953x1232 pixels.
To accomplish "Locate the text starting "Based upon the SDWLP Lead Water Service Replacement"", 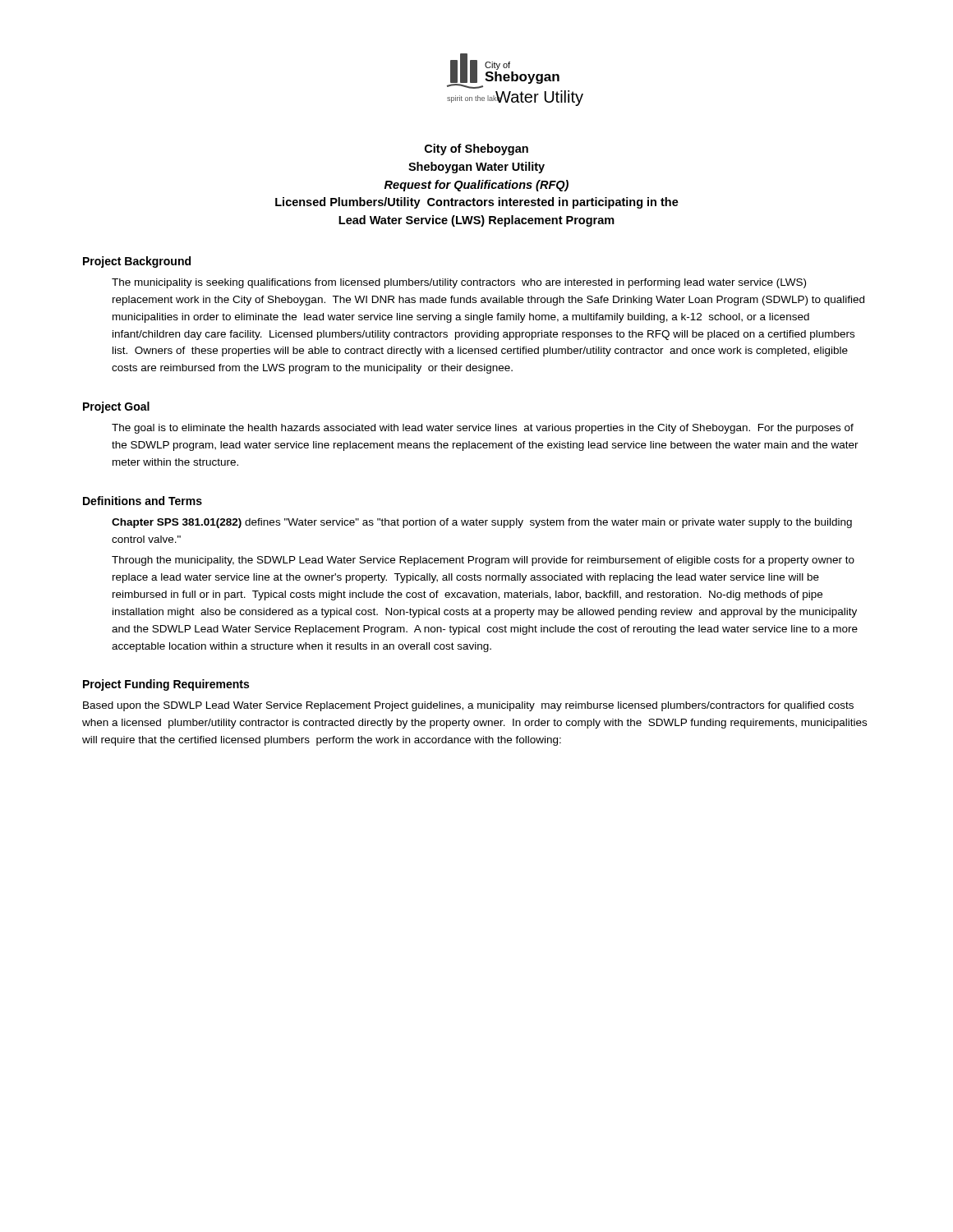I will click(x=476, y=723).
